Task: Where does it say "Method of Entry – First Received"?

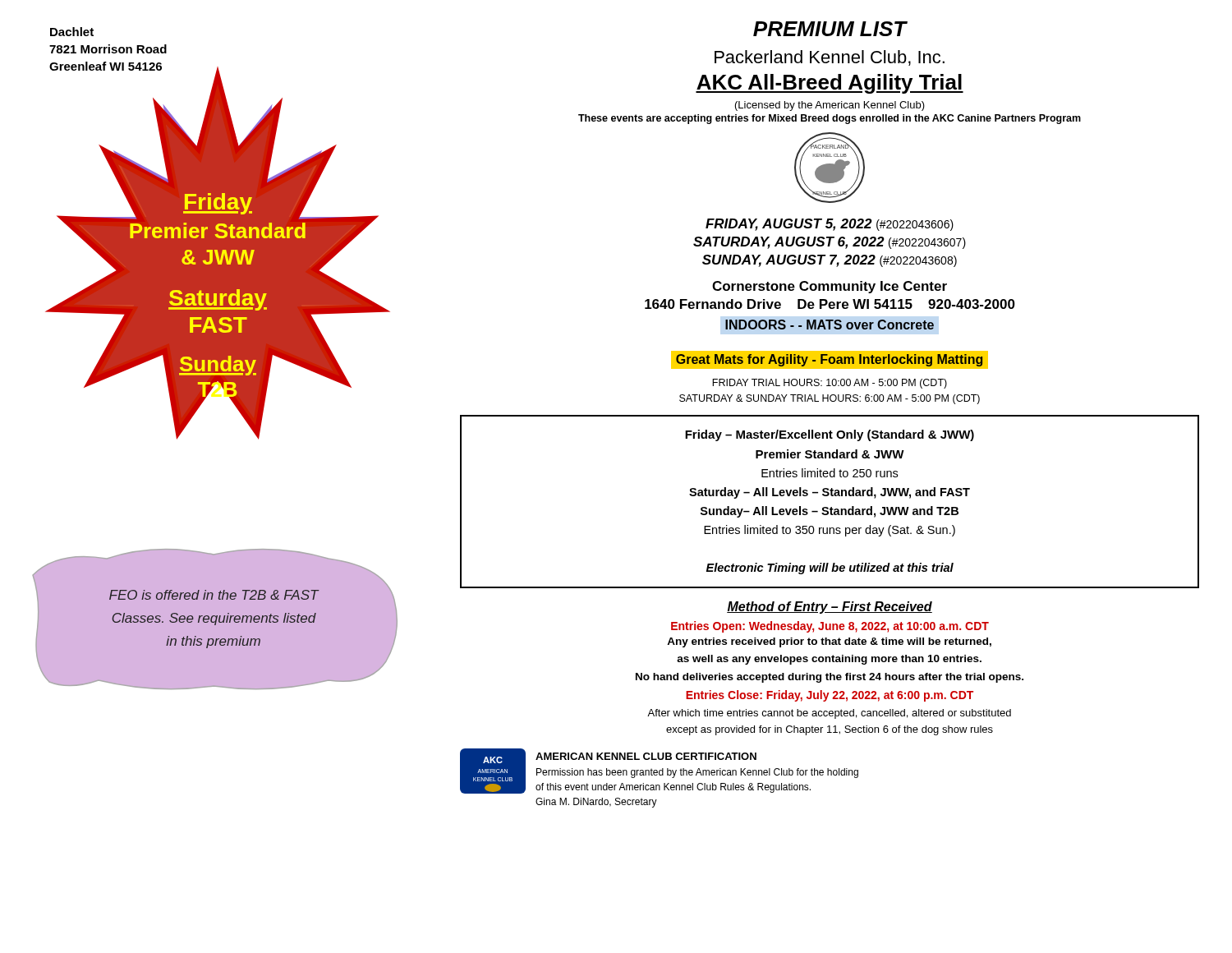Action: pyautogui.click(x=830, y=606)
